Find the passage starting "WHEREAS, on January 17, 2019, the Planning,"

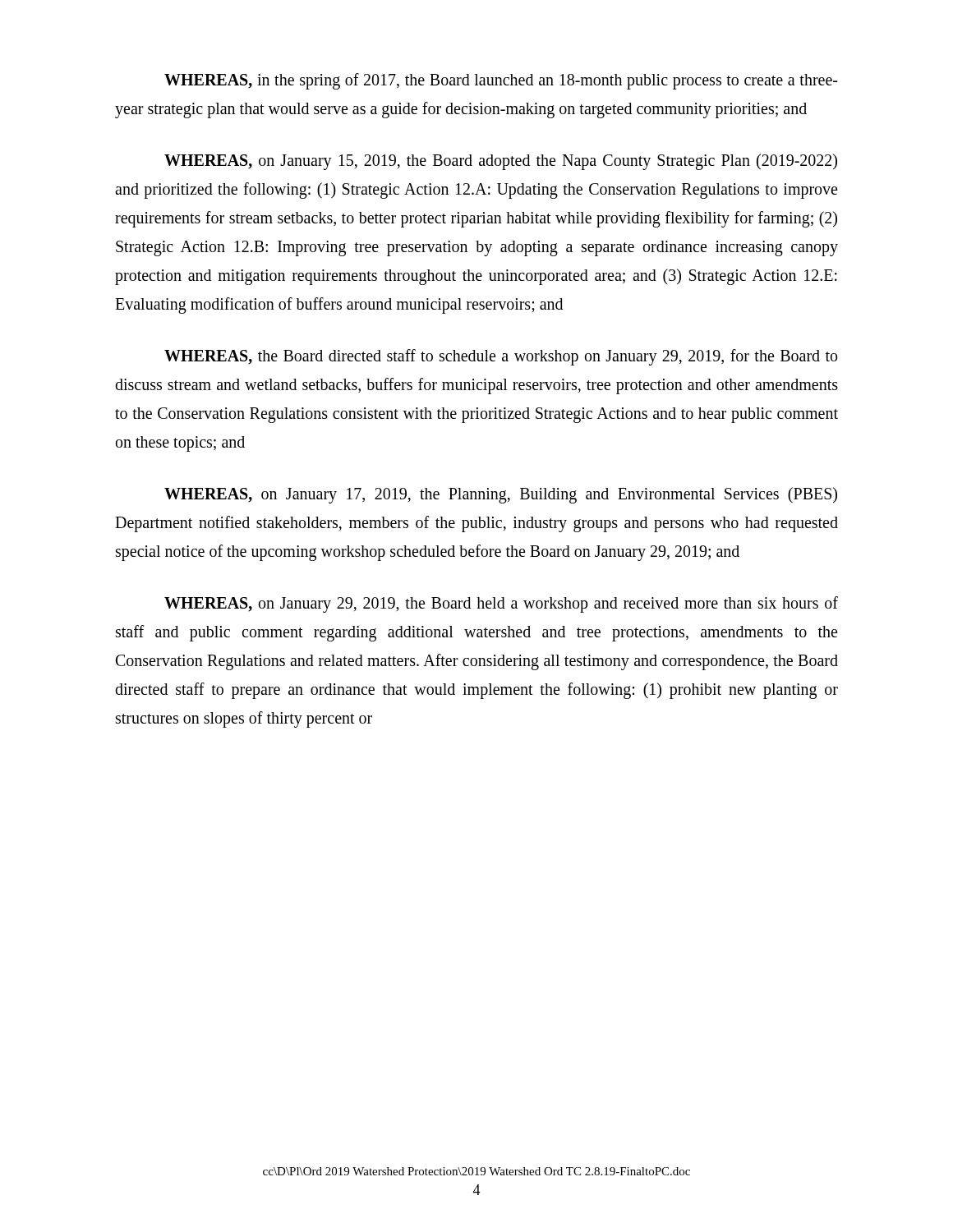tap(476, 522)
